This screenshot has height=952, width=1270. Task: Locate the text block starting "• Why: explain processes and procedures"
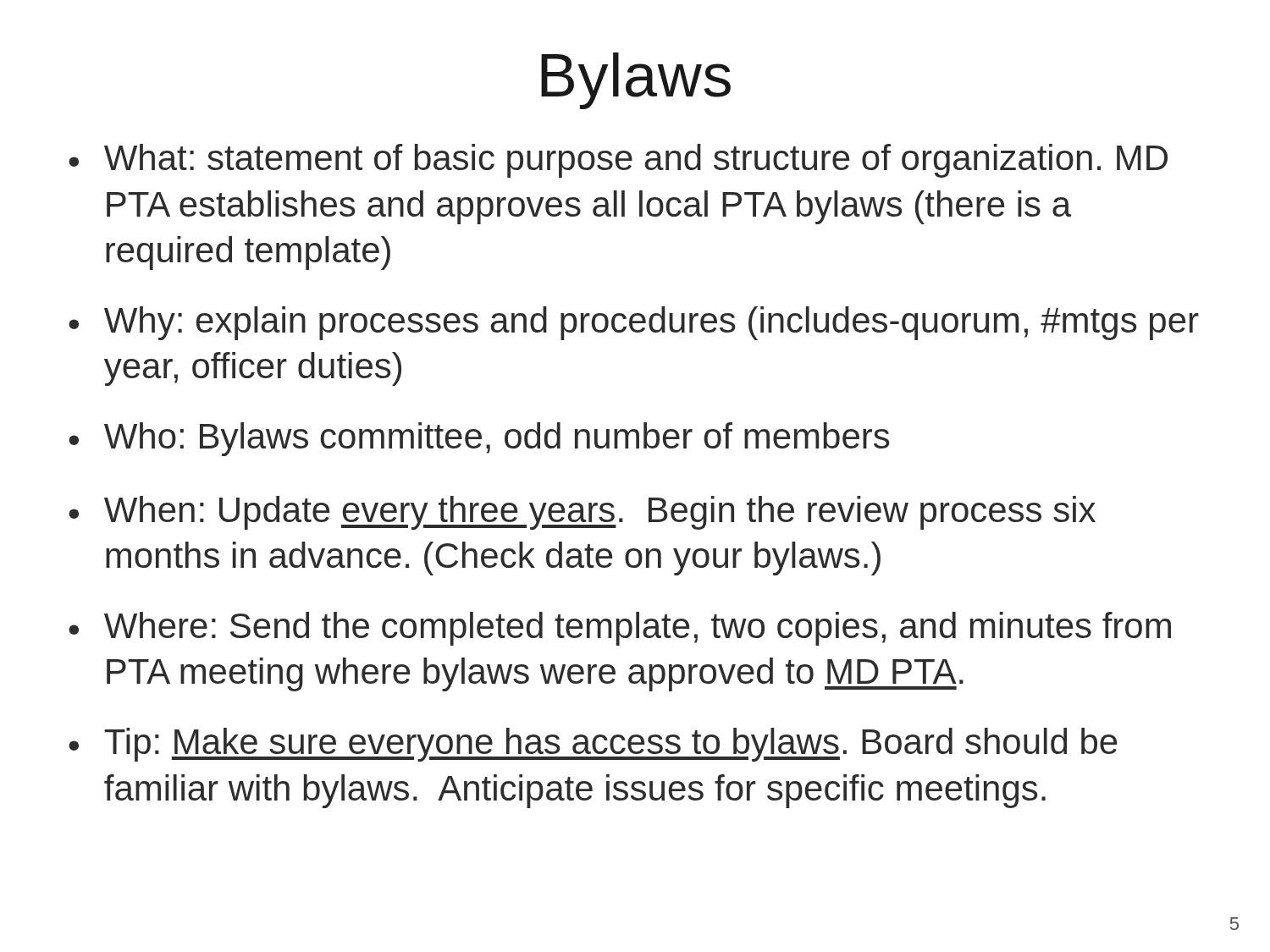635,344
